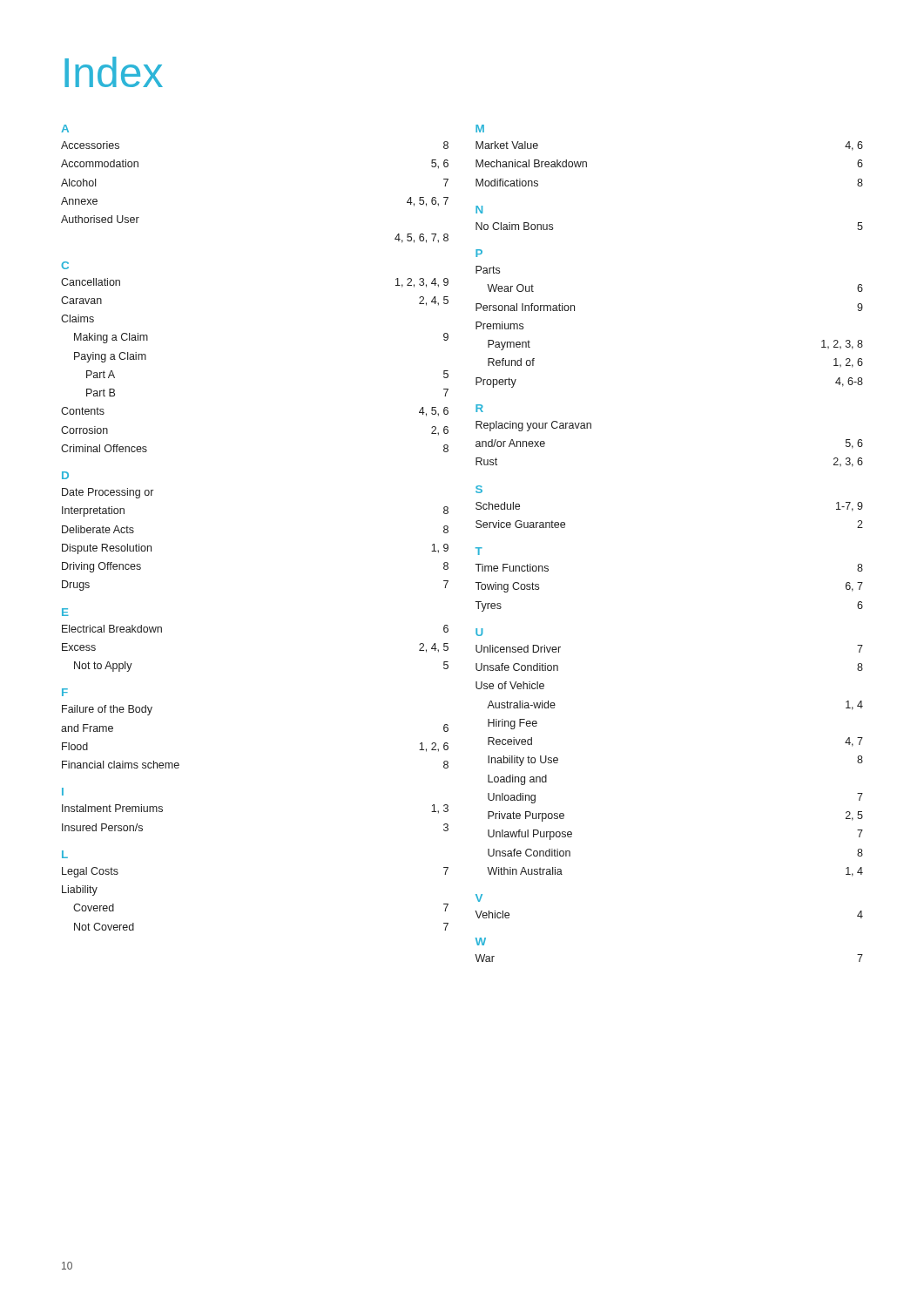Find the text block starting "Caravan2, 4, 5"
The image size is (924, 1307).
click(84, 301)
